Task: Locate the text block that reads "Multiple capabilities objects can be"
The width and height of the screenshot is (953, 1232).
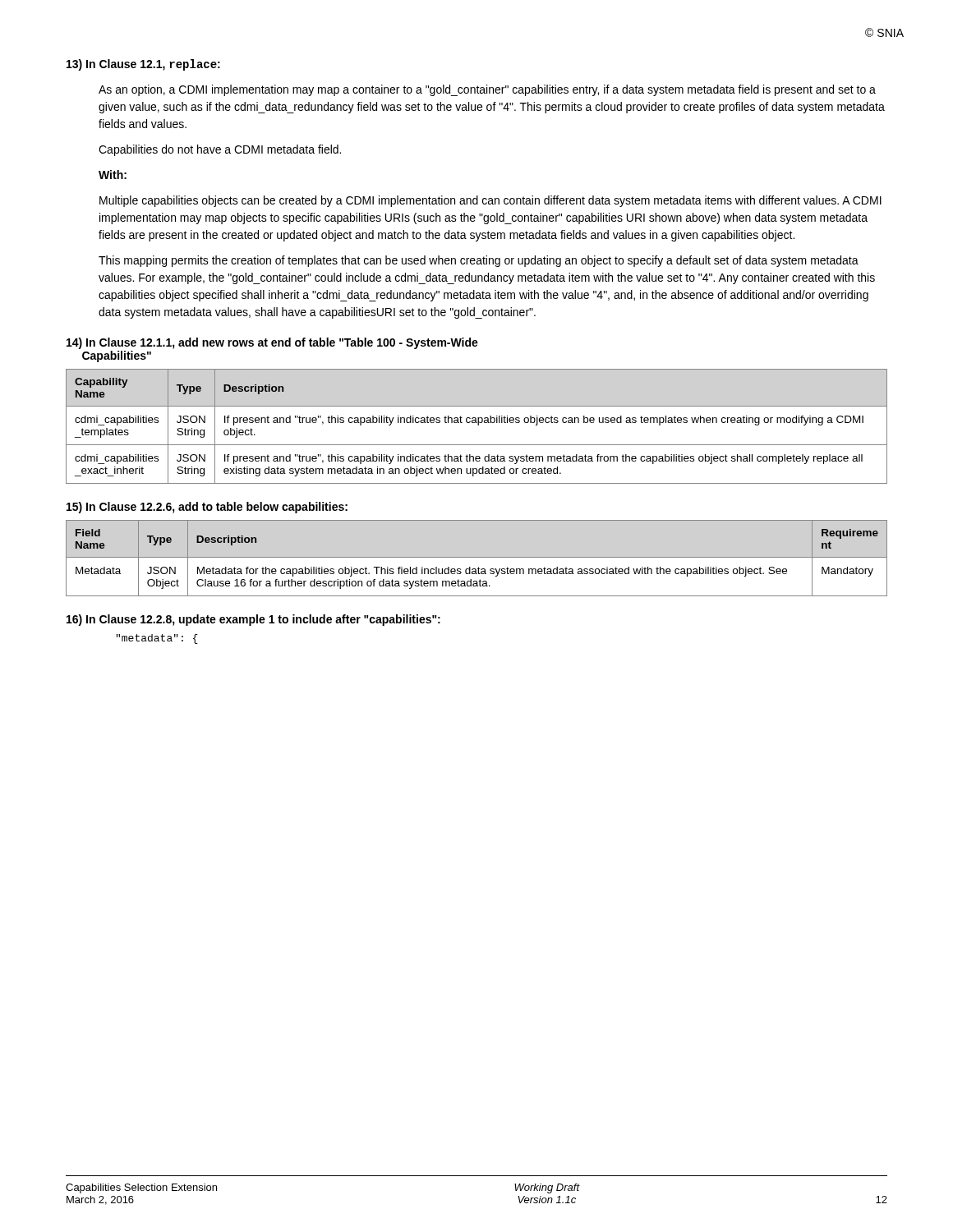Action: click(490, 218)
